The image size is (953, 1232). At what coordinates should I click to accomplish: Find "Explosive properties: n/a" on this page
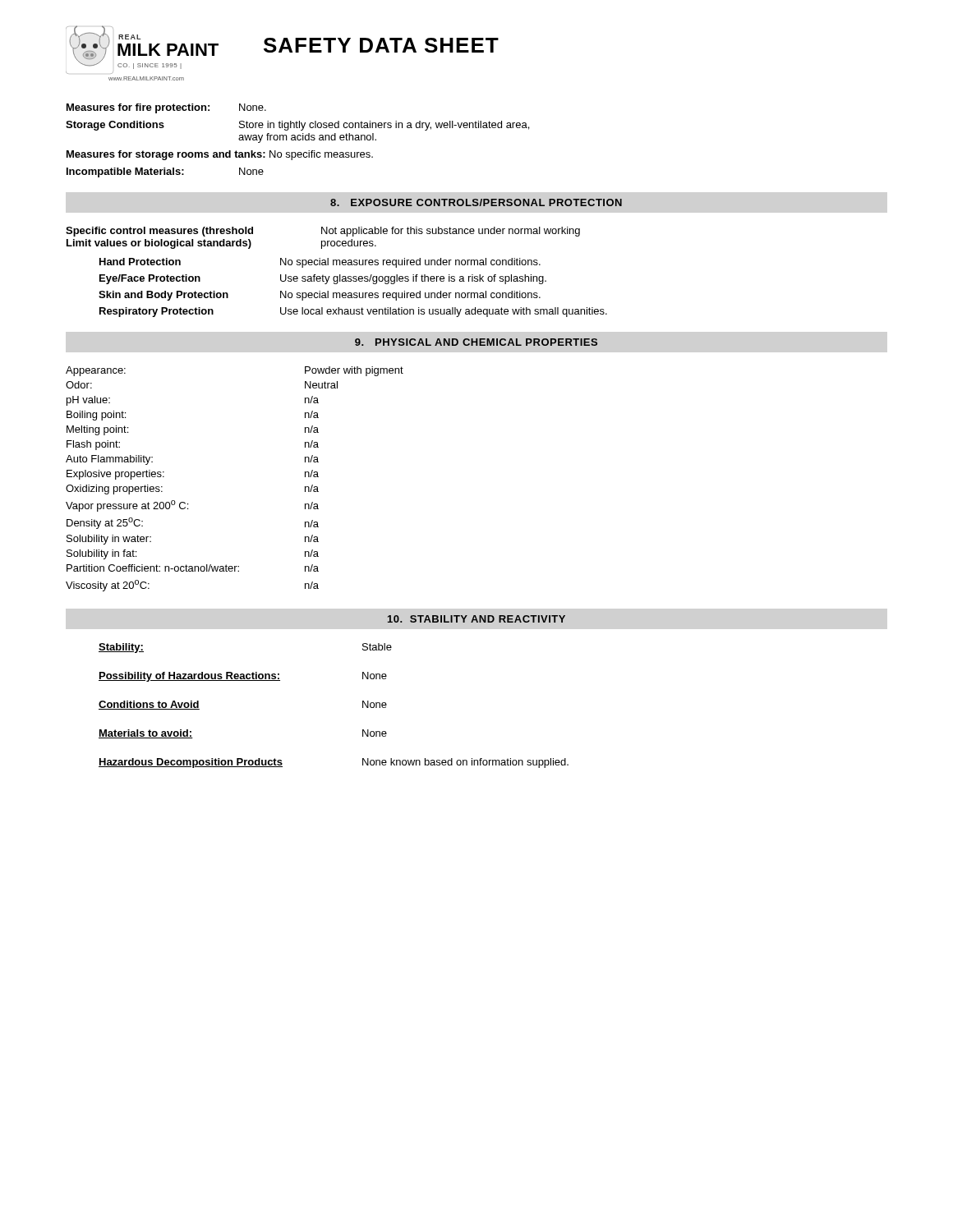click(x=116, y=474)
